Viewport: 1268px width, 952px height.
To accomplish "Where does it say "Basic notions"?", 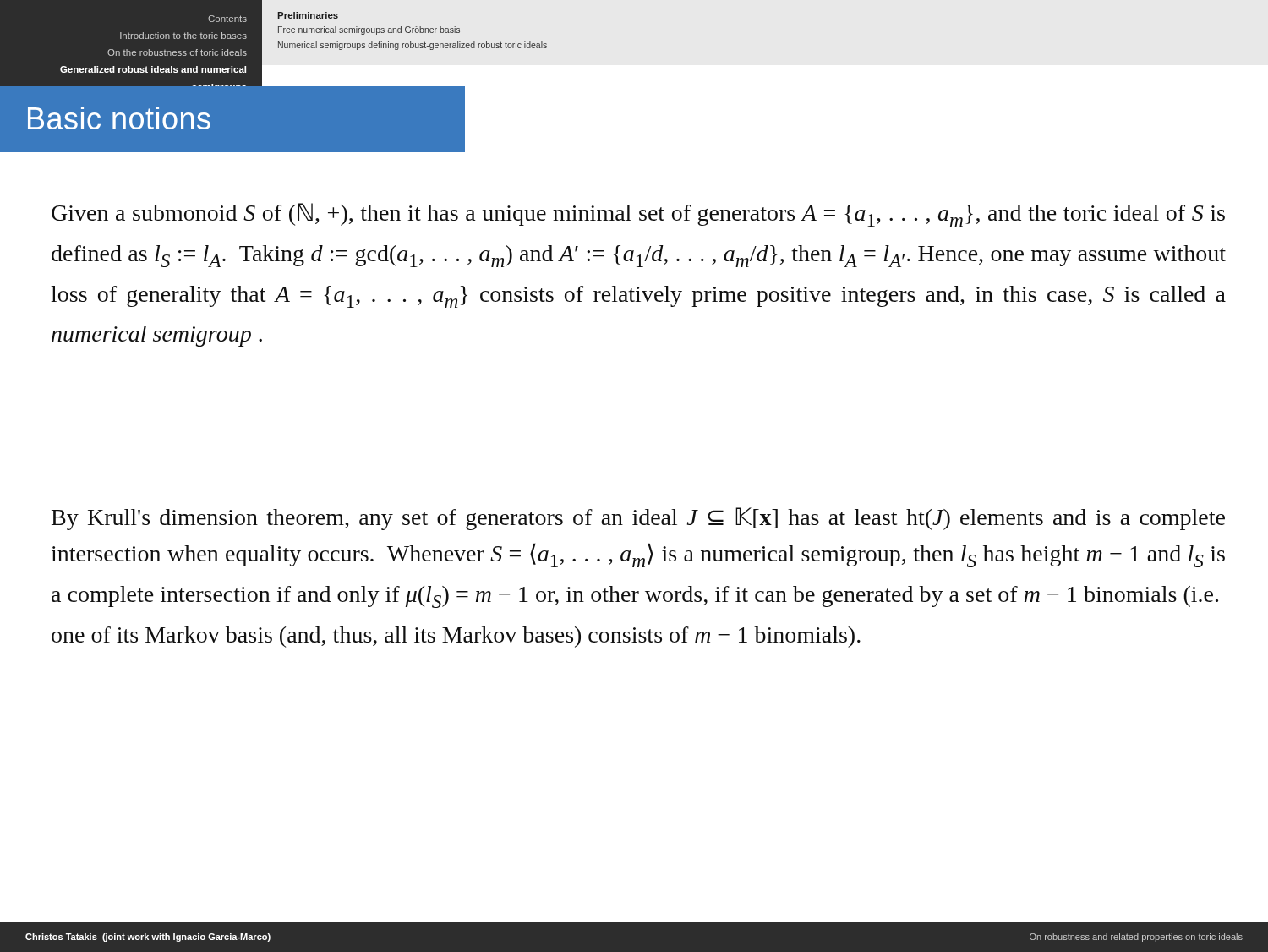I will [x=119, y=119].
